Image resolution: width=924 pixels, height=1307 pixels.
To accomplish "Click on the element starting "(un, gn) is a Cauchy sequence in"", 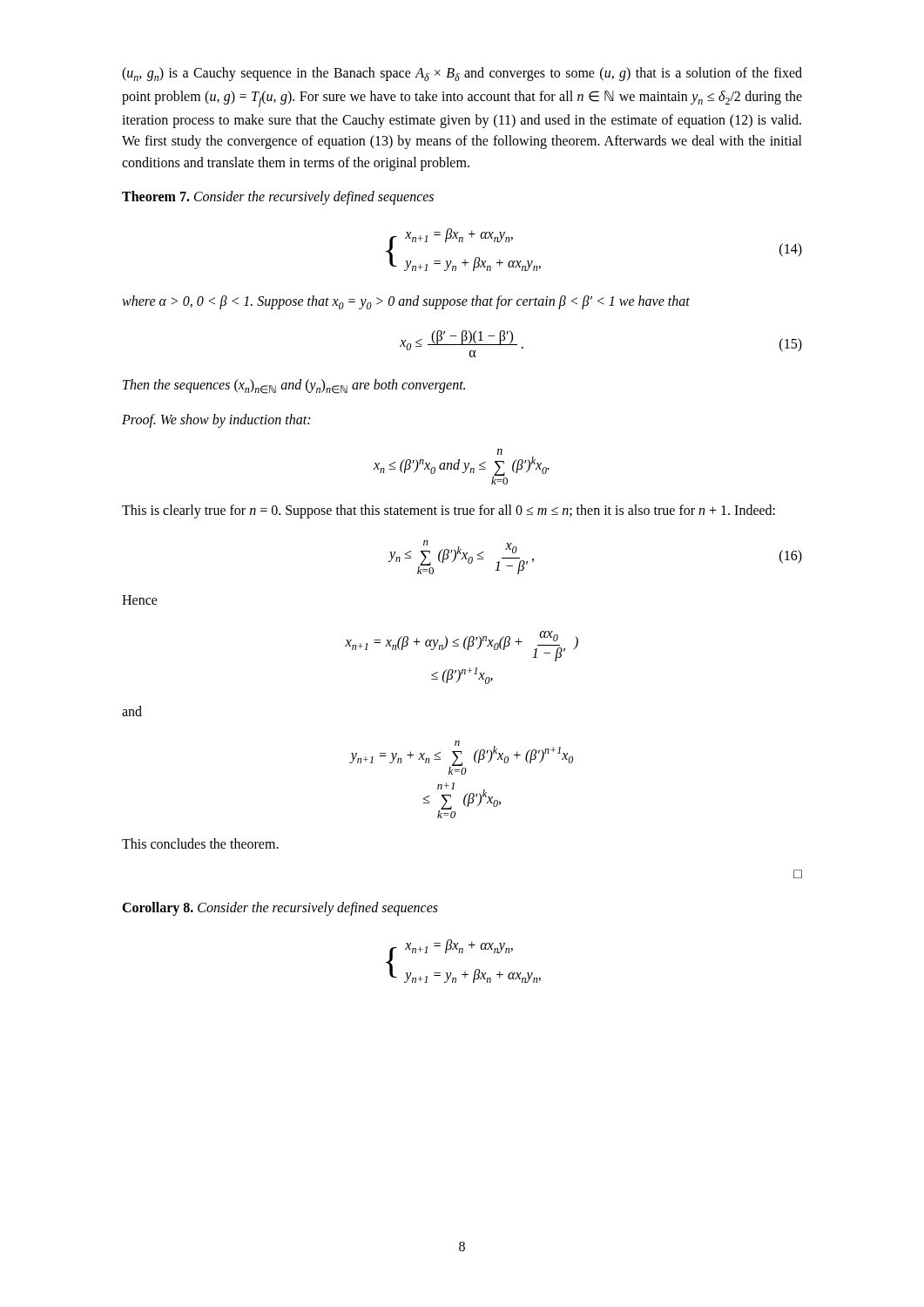I will [x=462, y=118].
